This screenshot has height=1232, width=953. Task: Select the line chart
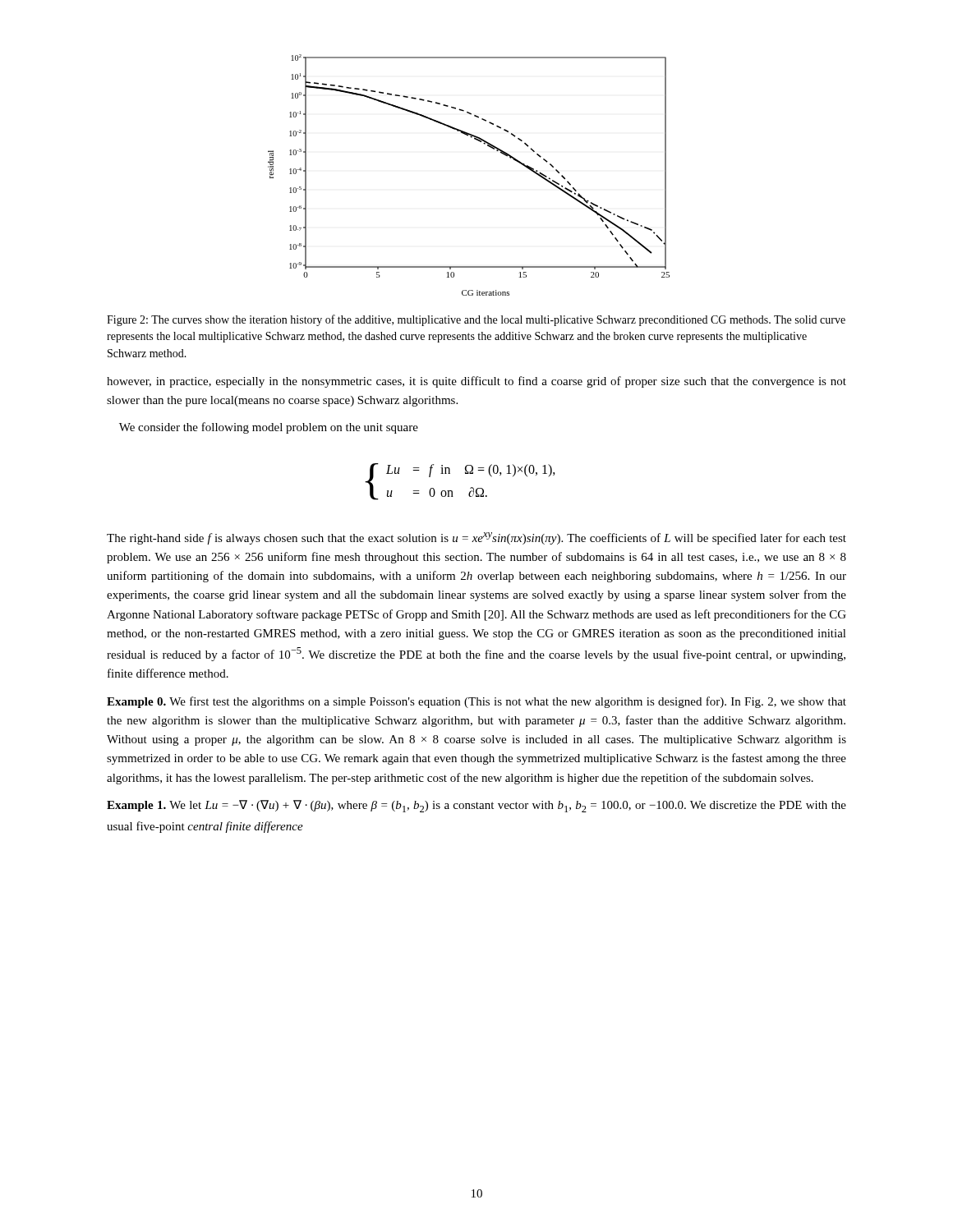[x=476, y=177]
